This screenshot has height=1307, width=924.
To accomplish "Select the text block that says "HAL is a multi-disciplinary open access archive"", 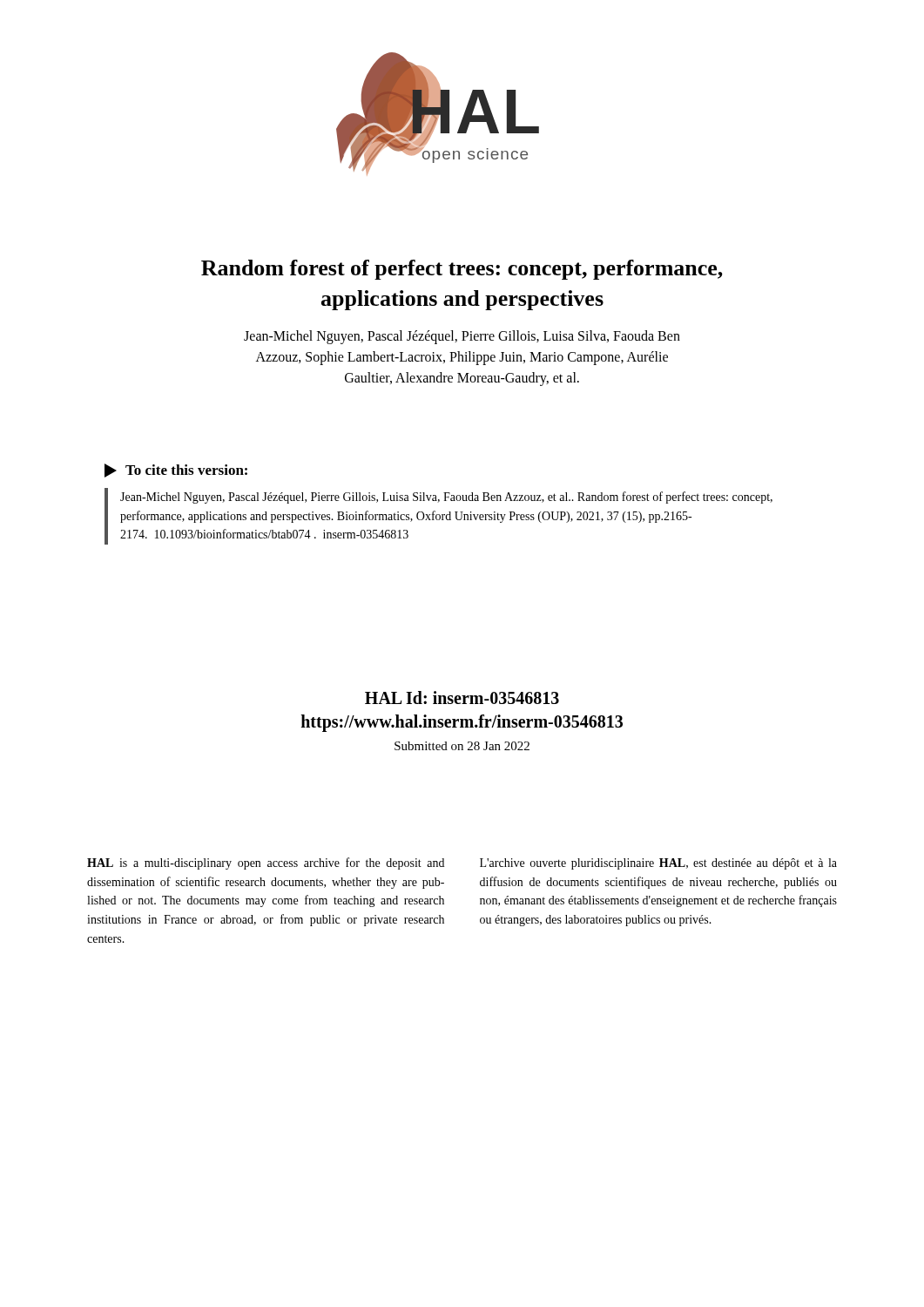I will pos(266,901).
